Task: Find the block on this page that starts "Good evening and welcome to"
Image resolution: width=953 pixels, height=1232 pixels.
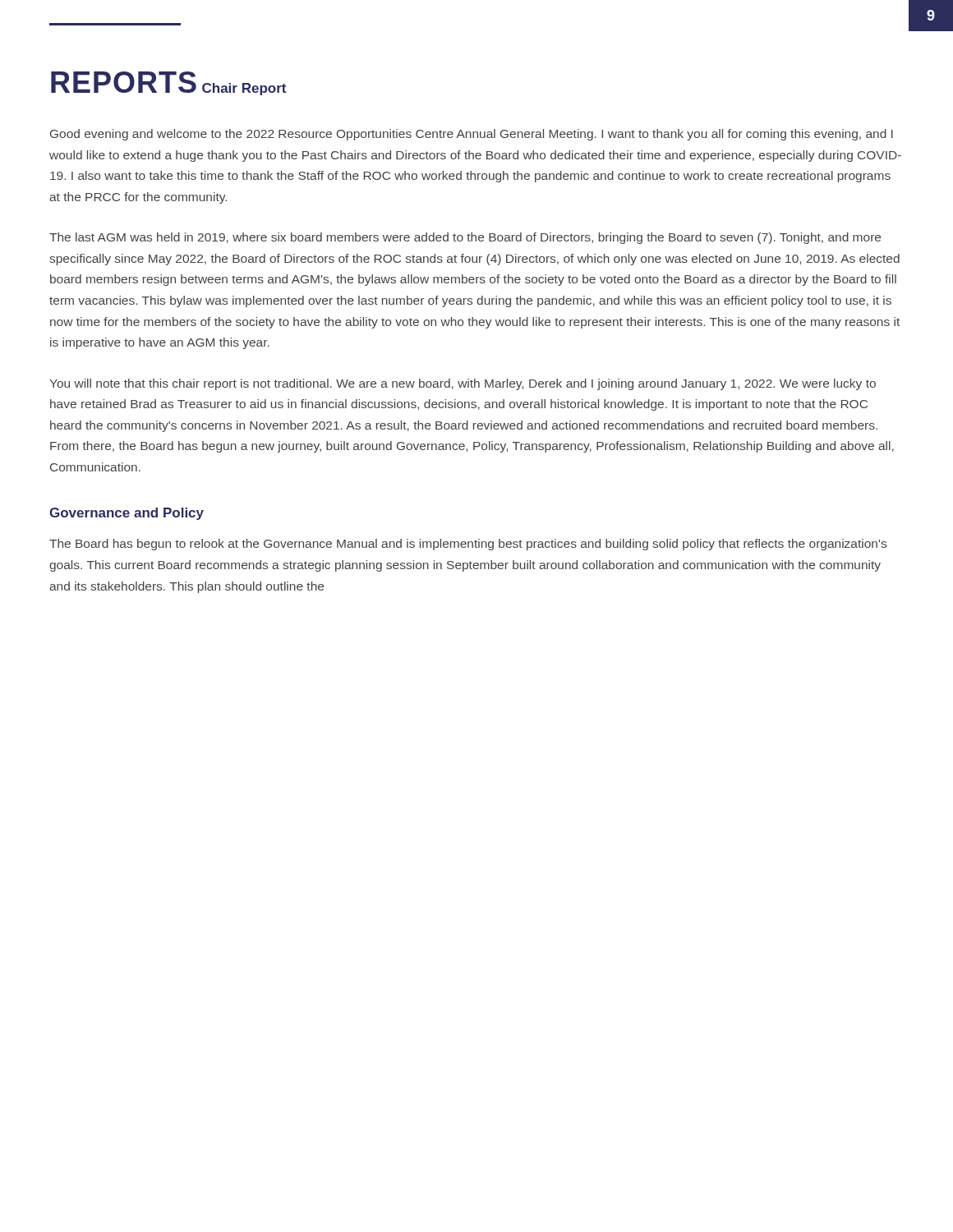Action: (476, 165)
